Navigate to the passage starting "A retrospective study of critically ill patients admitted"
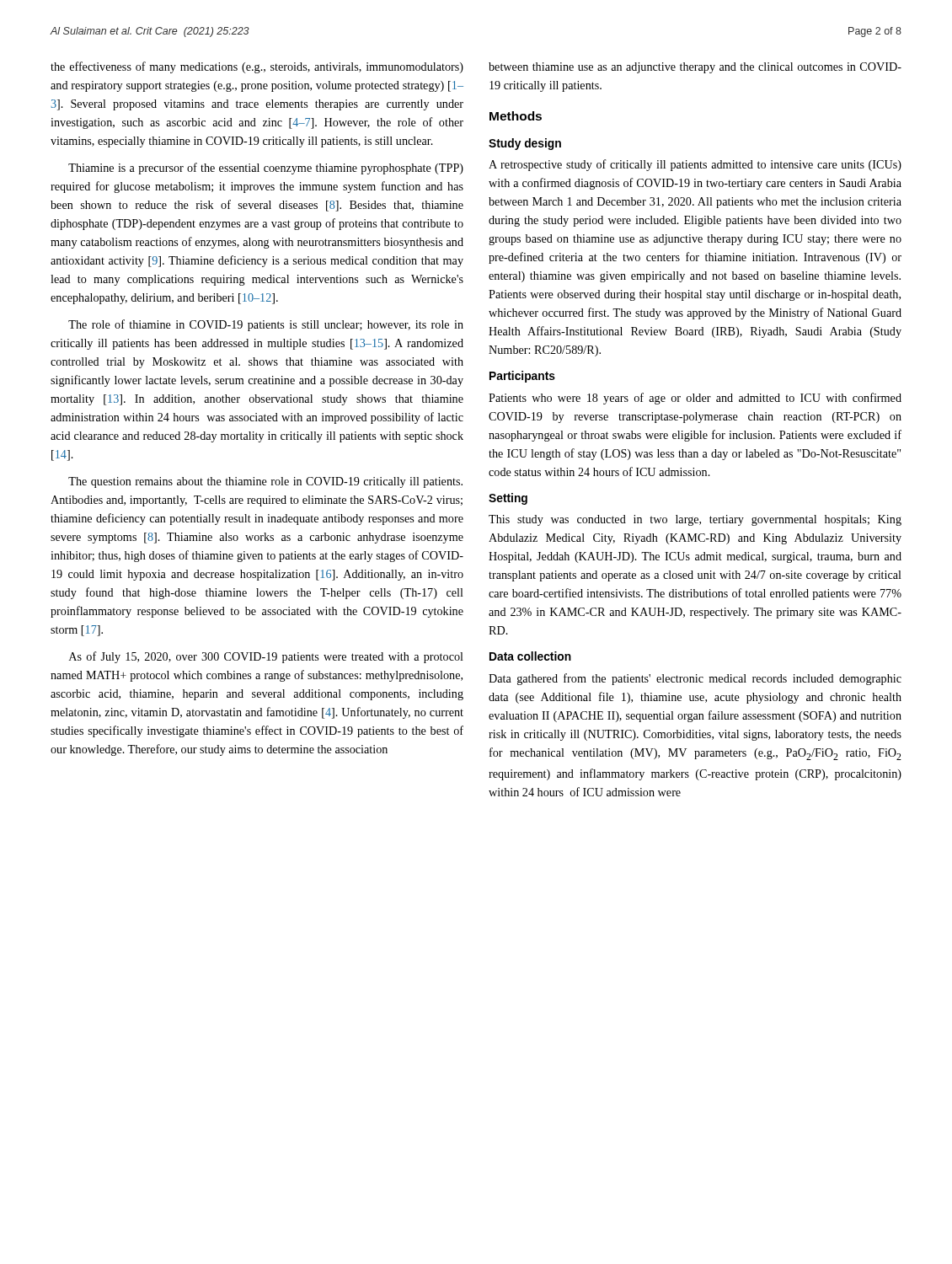The width and height of the screenshot is (952, 1264). [695, 257]
